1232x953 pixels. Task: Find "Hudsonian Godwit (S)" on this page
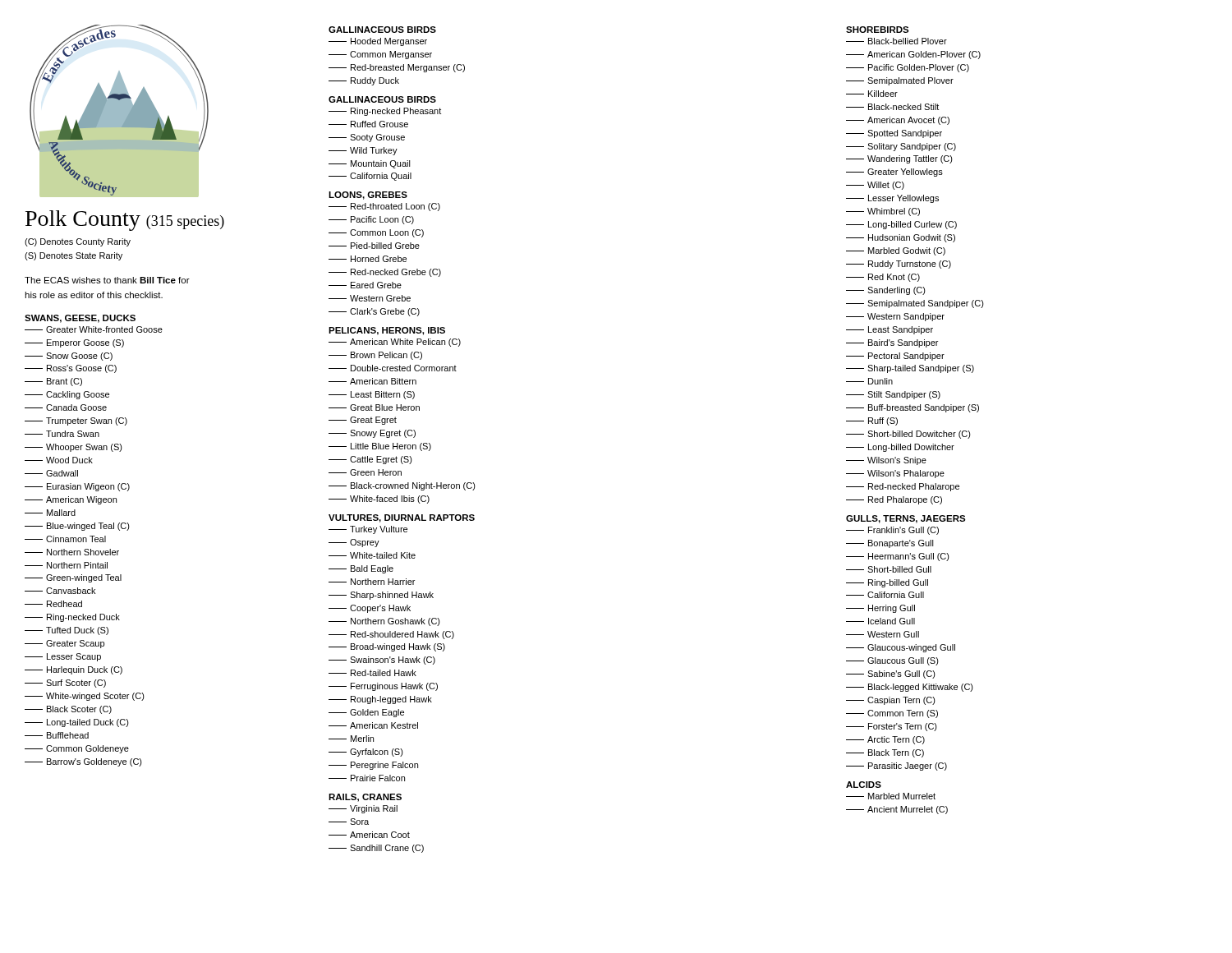(901, 238)
